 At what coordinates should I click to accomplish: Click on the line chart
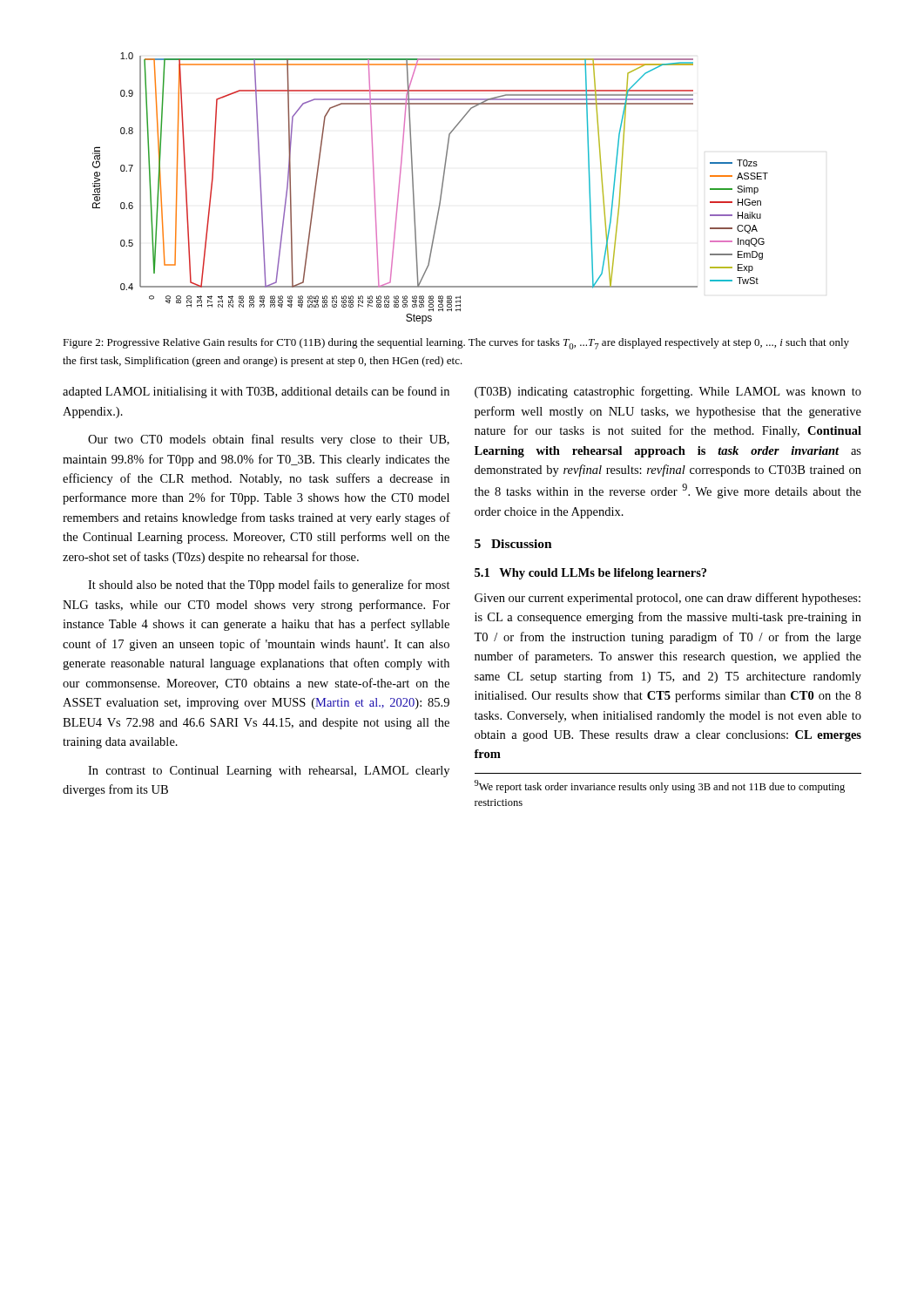462,188
